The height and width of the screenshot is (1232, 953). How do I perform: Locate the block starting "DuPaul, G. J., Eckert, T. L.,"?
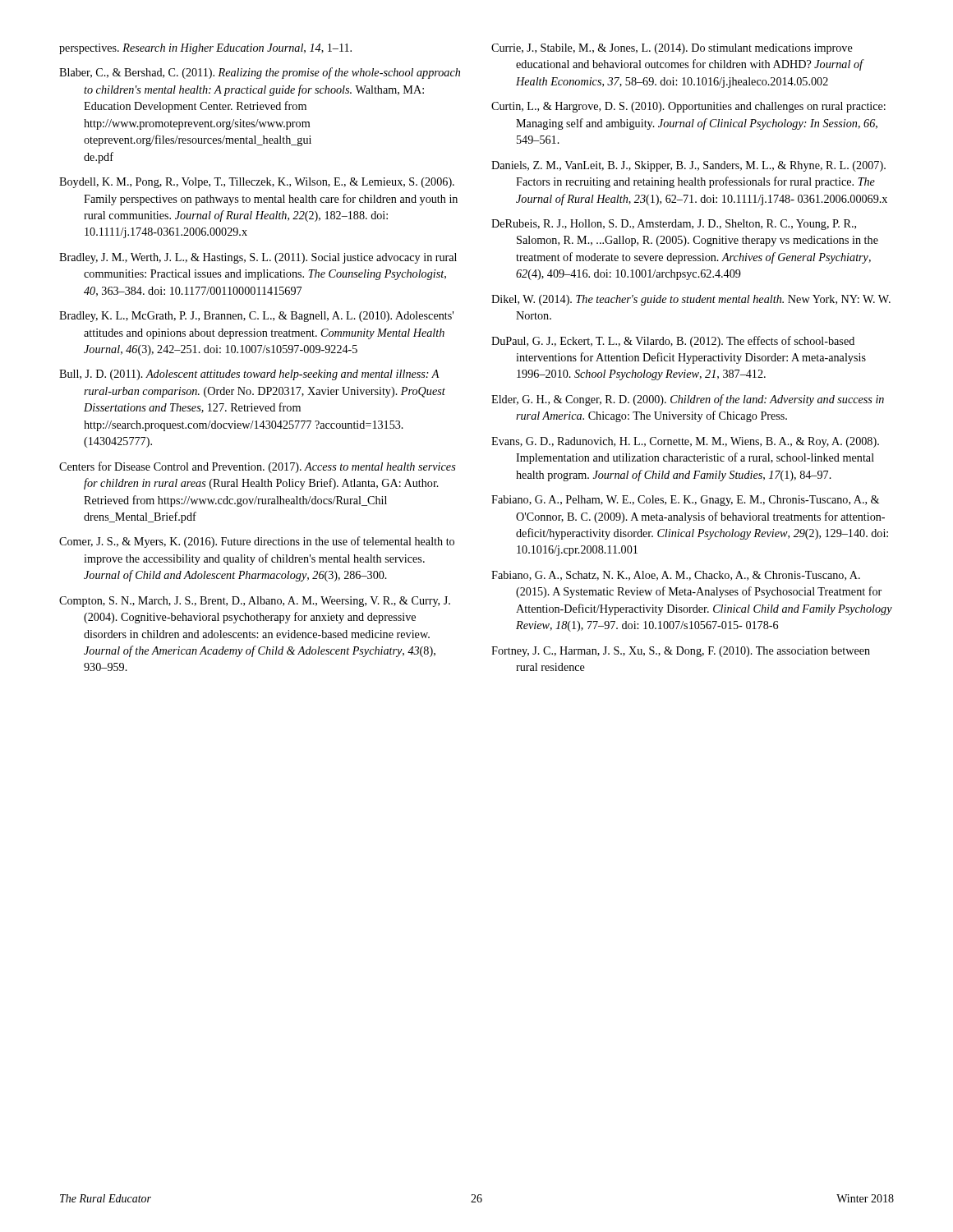click(679, 357)
